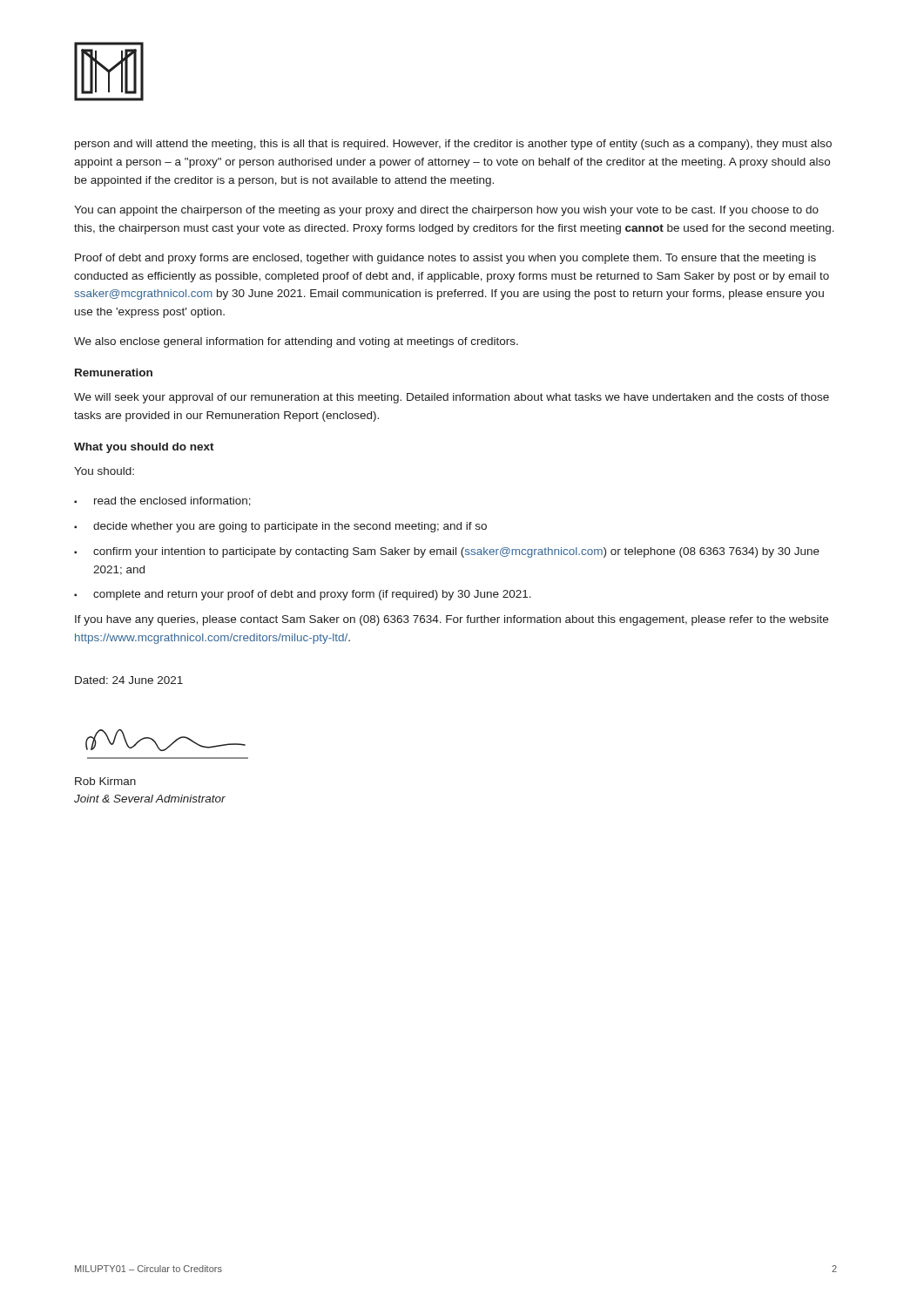Locate the text block with the text "You can appoint the"
This screenshot has width=924, height=1307.
click(x=455, y=219)
